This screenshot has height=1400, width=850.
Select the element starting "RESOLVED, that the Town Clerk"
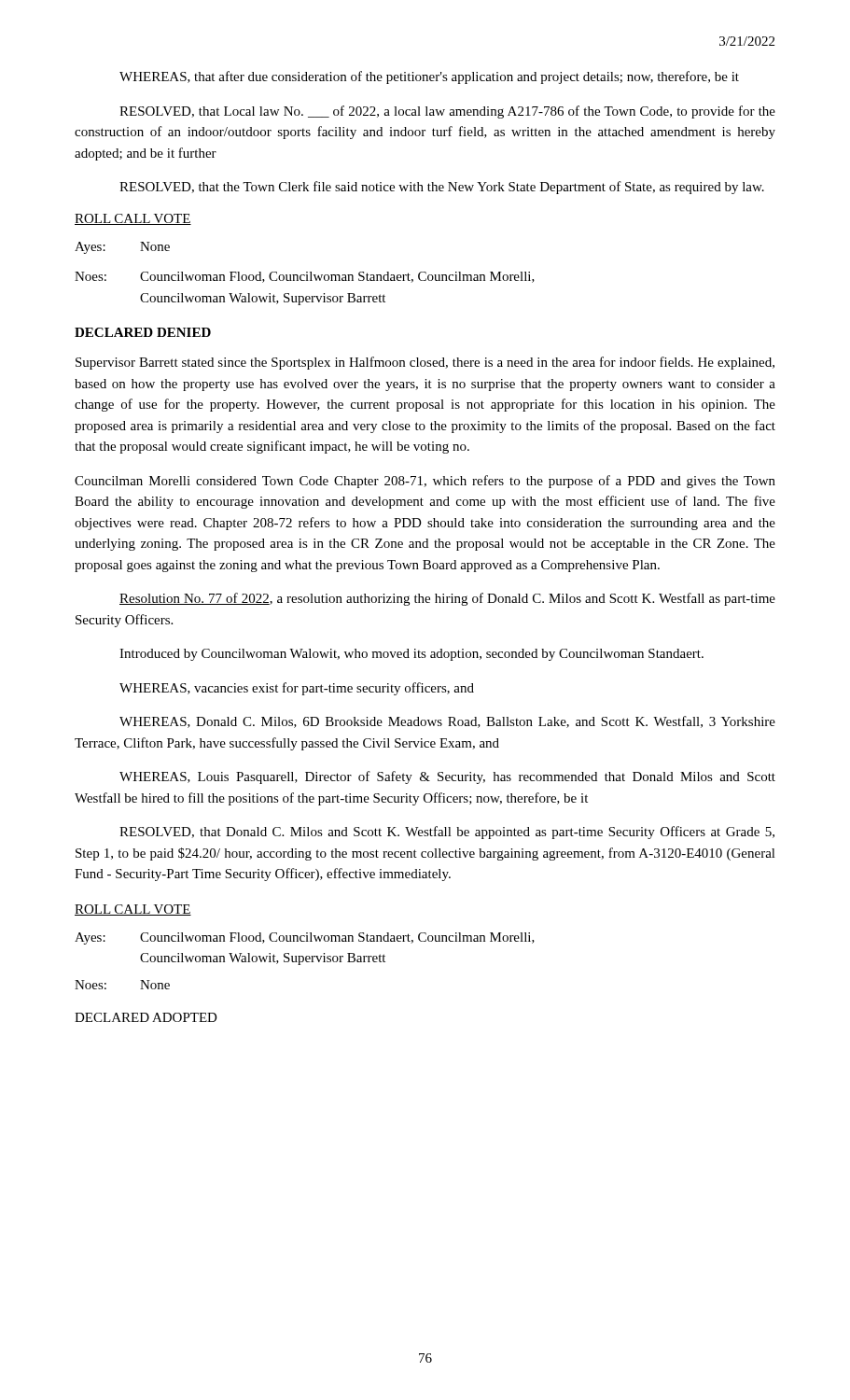pyautogui.click(x=425, y=187)
